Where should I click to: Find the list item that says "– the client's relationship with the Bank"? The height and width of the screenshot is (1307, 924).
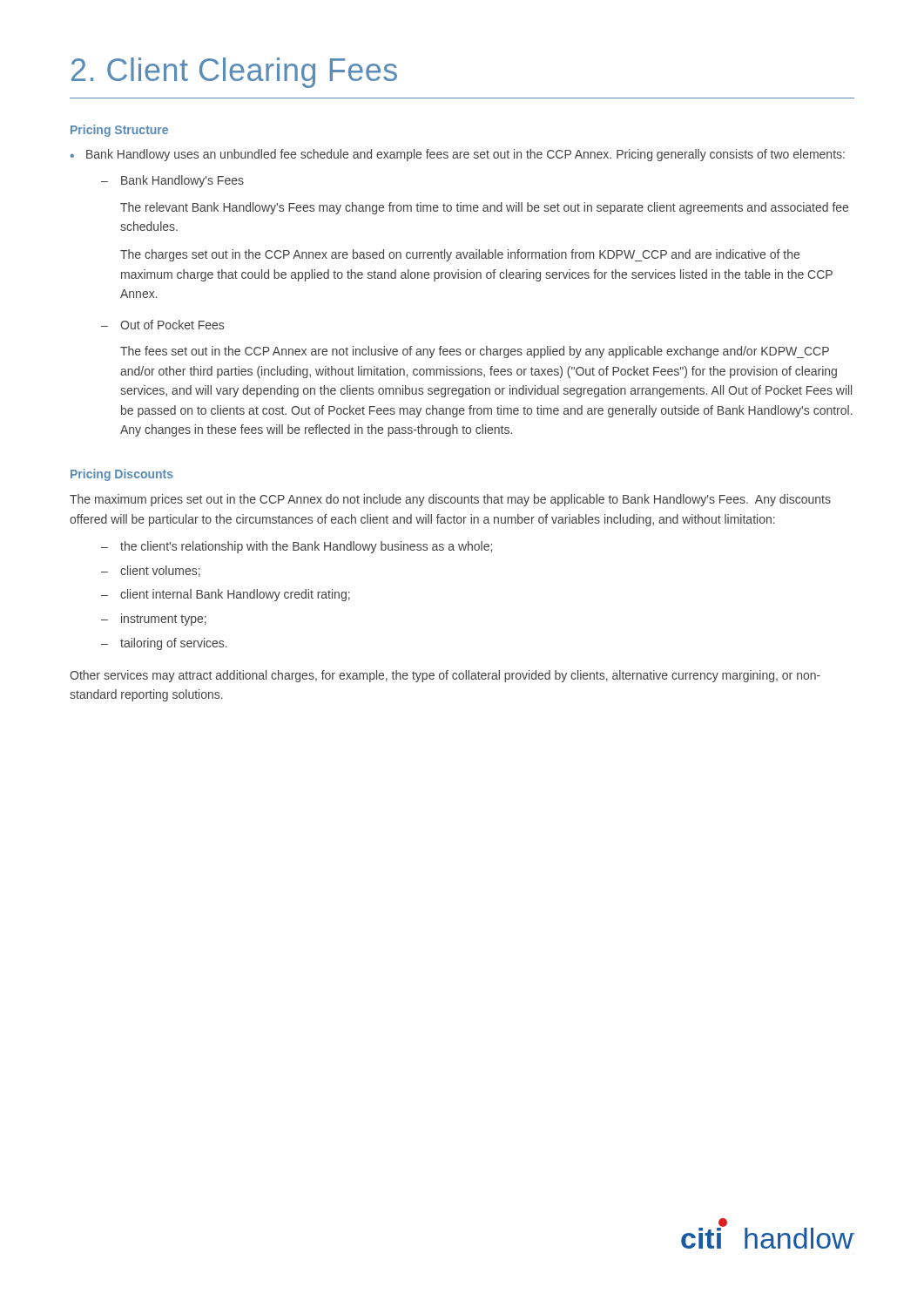pyautogui.click(x=297, y=547)
